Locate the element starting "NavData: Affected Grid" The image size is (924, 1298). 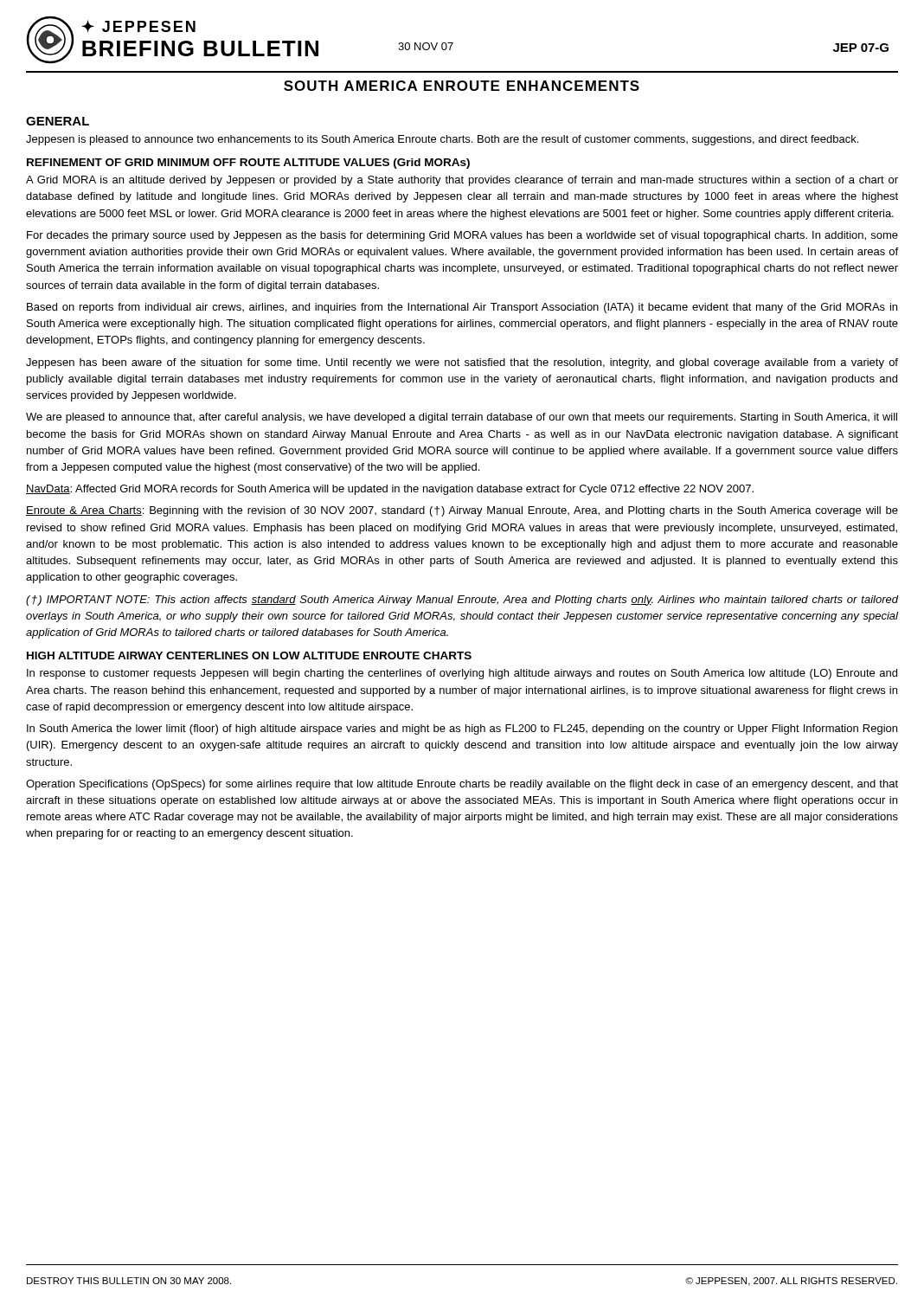pyautogui.click(x=390, y=489)
